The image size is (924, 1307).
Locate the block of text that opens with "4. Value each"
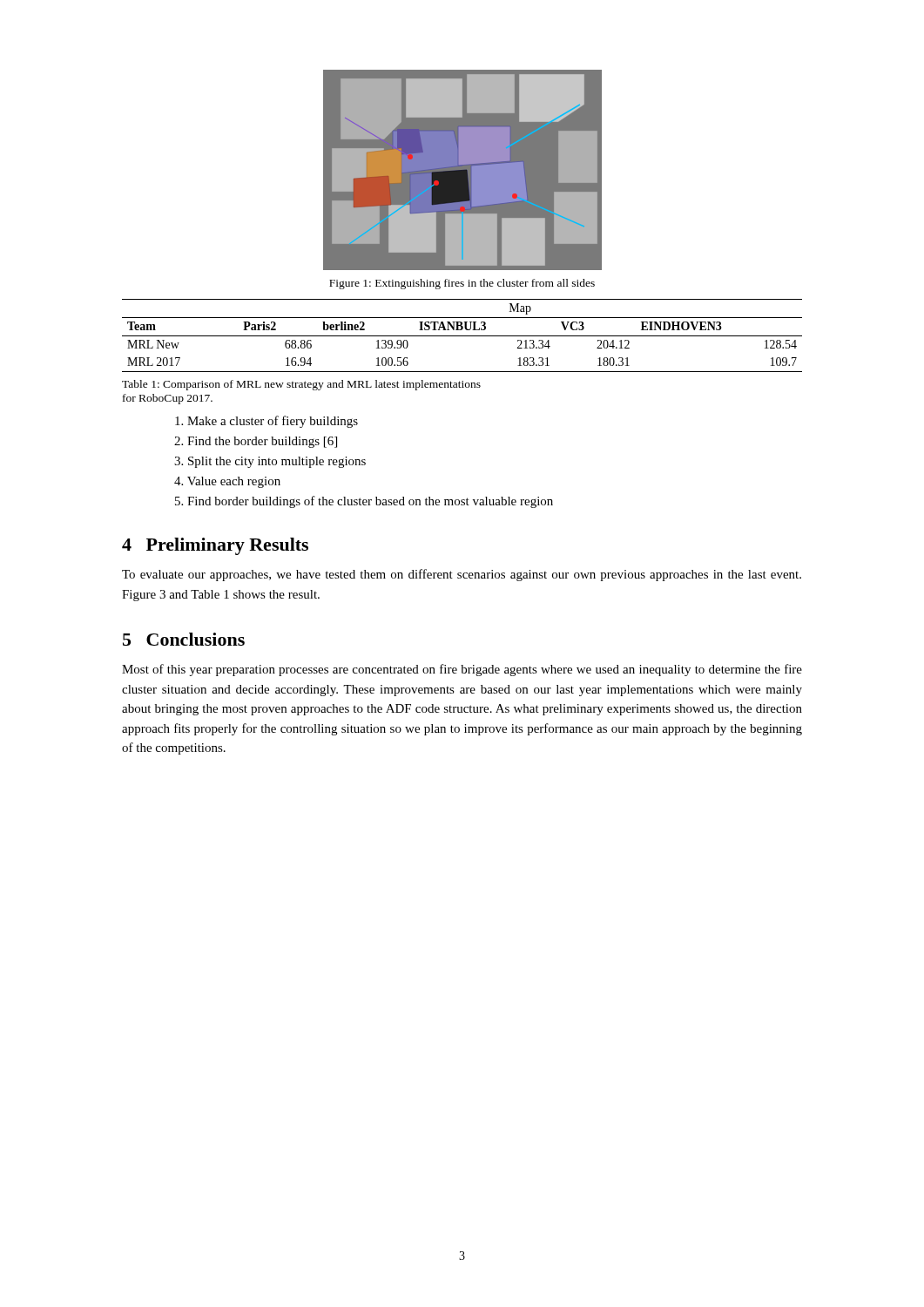point(227,481)
